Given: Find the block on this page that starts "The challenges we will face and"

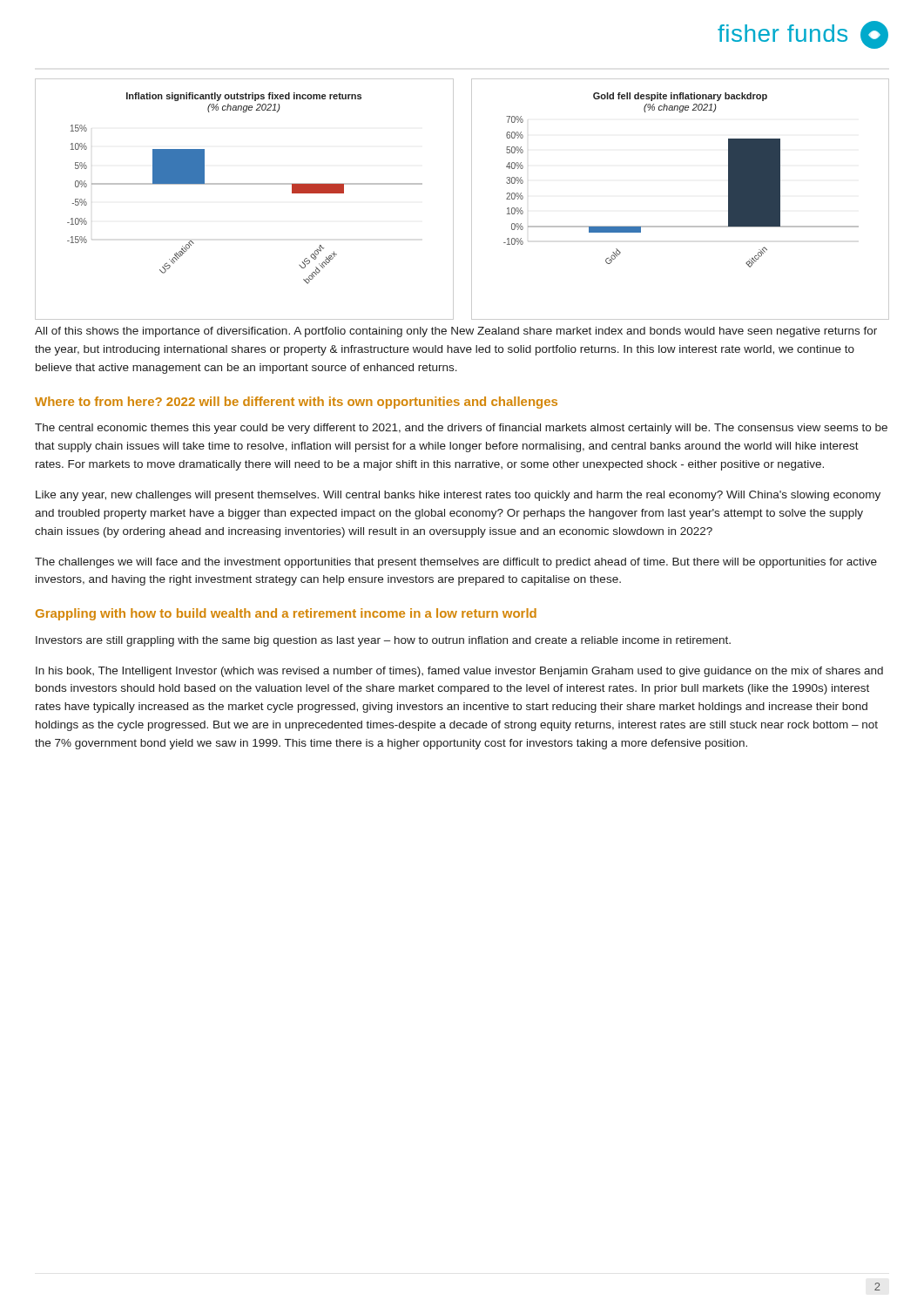Looking at the screenshot, I should click(456, 570).
